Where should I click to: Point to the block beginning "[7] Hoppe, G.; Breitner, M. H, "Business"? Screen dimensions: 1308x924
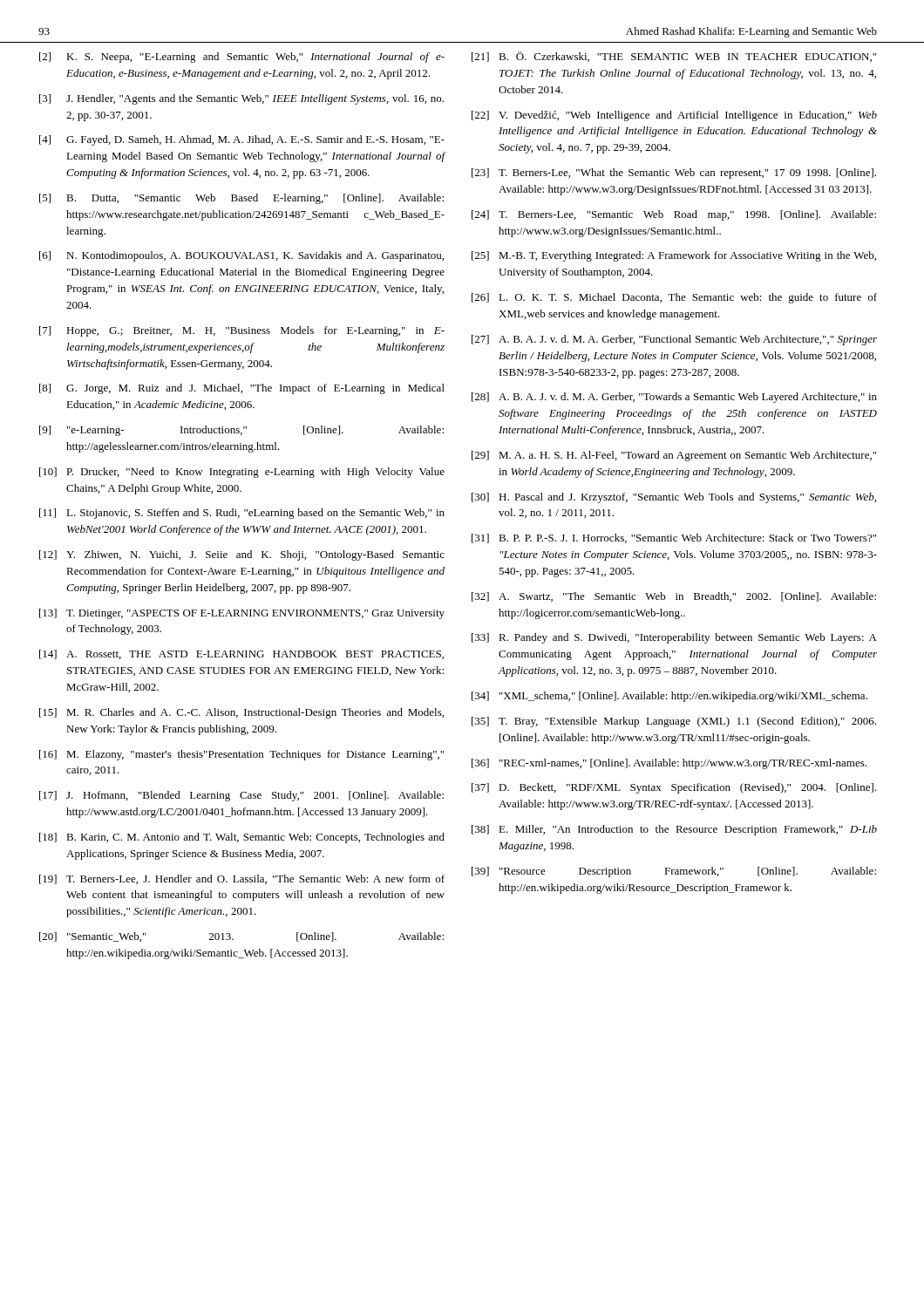pos(241,347)
